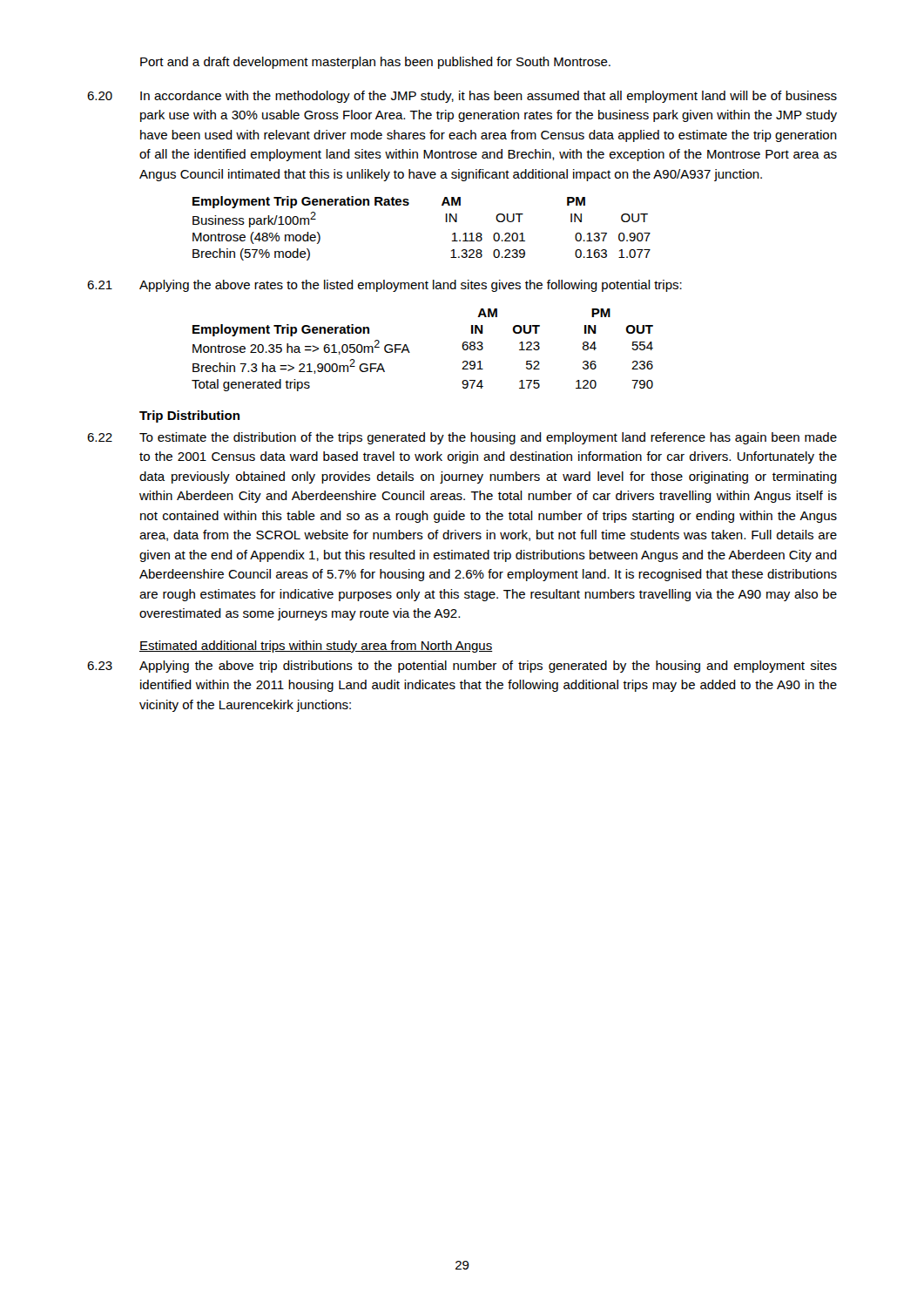Find the table that mentions "Employment Trip Generation Rates"

click(488, 227)
